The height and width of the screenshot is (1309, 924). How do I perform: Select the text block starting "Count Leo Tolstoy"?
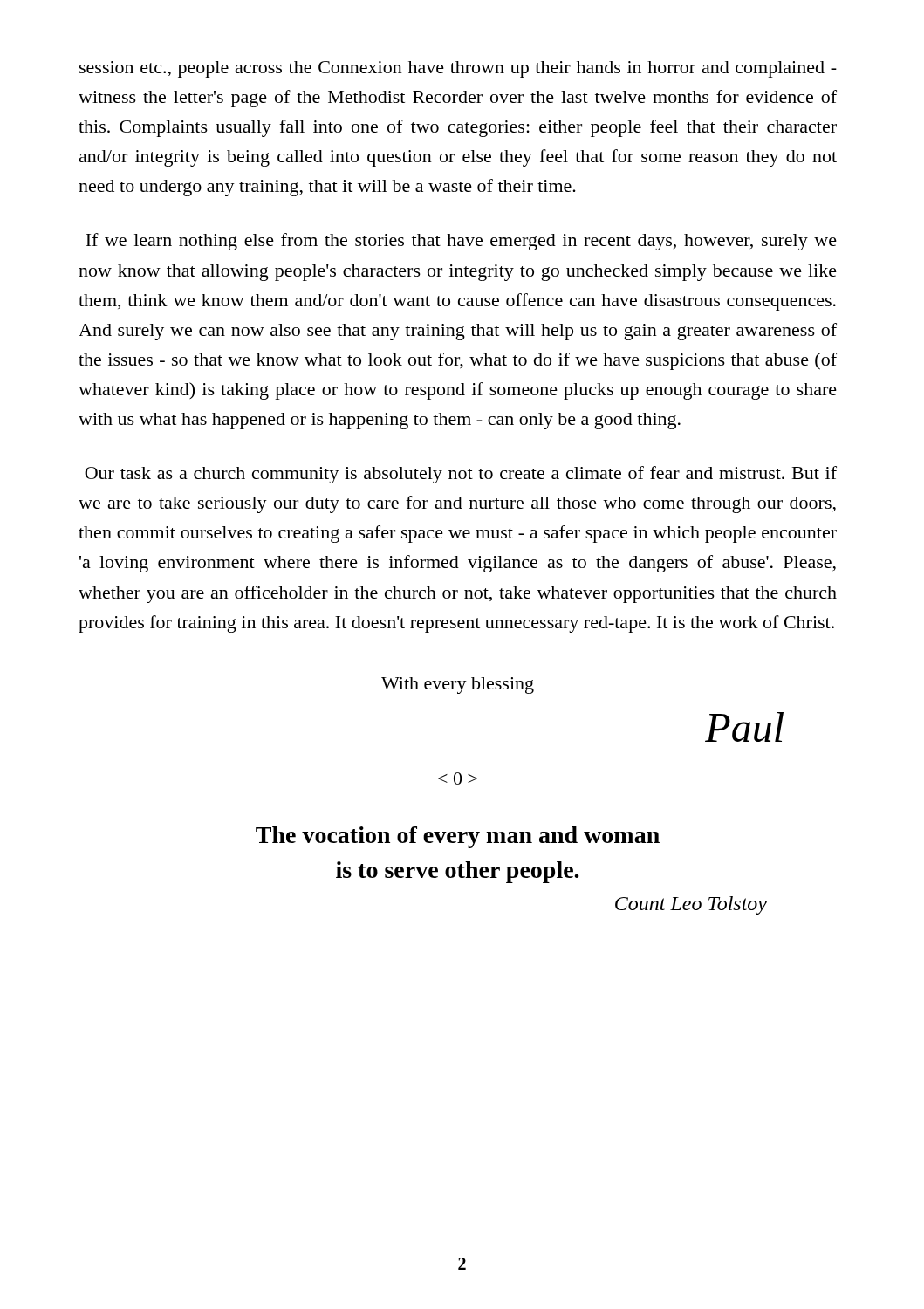click(691, 903)
